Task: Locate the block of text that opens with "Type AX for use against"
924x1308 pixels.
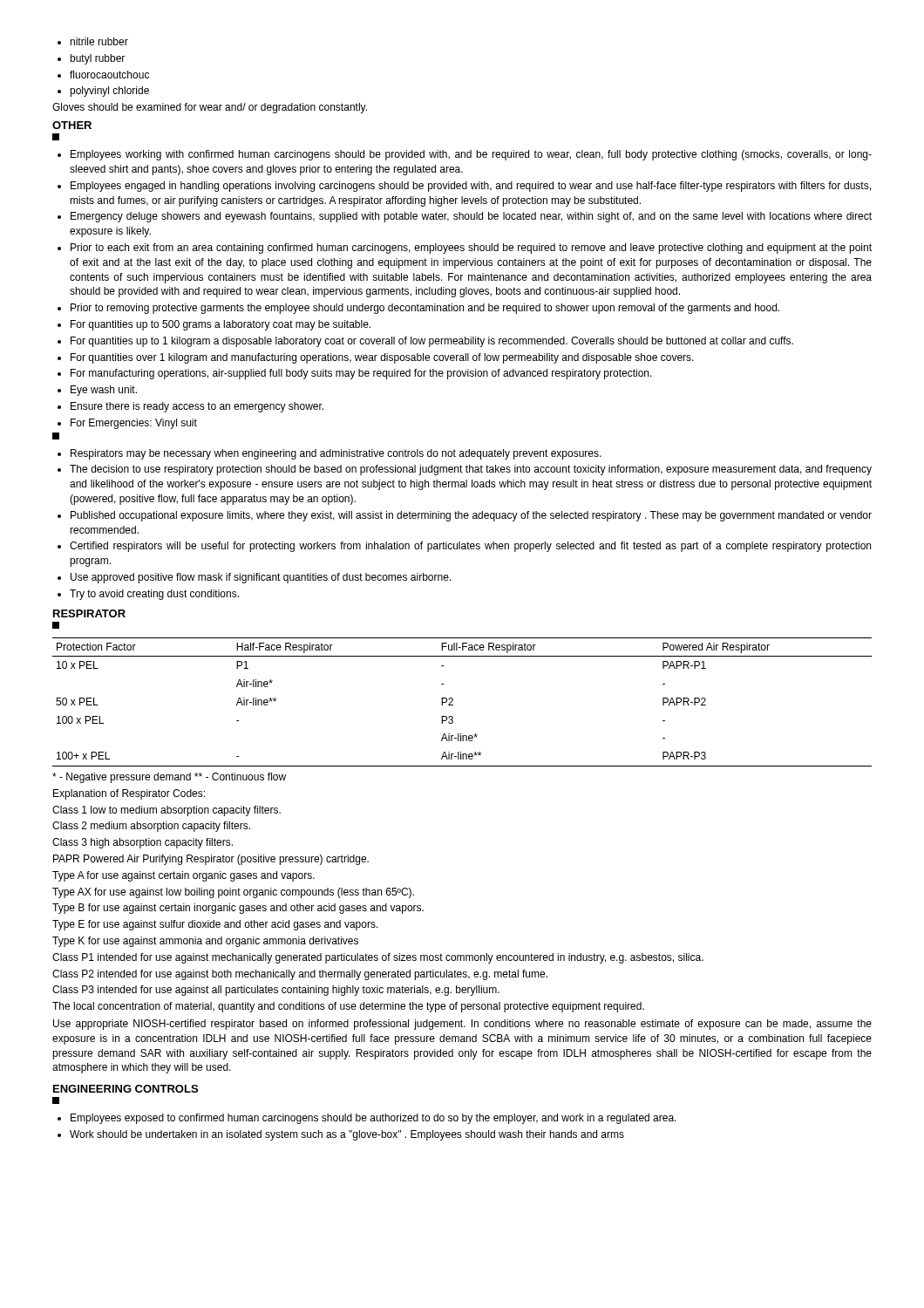Action: pyautogui.click(x=234, y=892)
